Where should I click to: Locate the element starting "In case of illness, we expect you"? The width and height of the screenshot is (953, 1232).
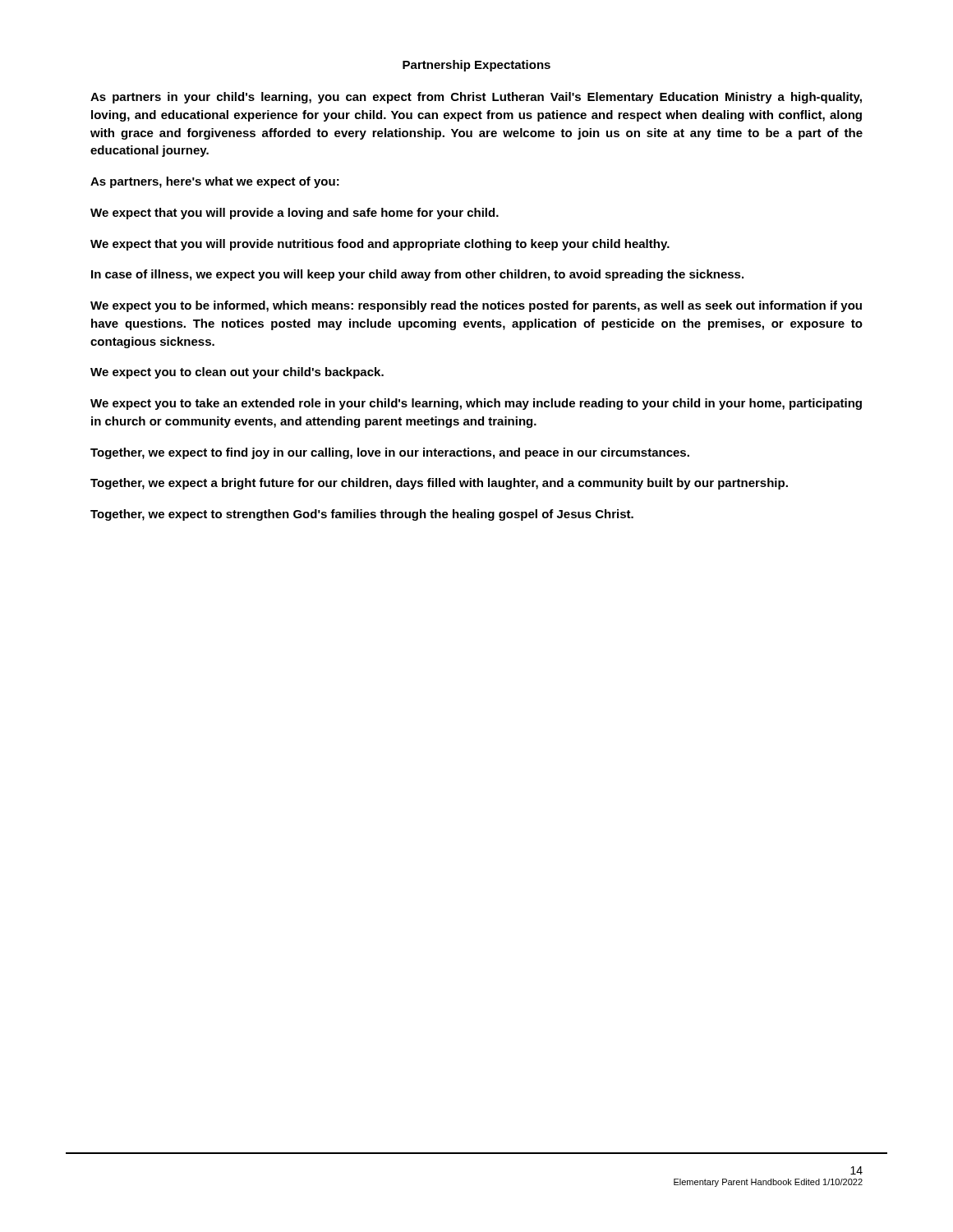click(x=417, y=274)
